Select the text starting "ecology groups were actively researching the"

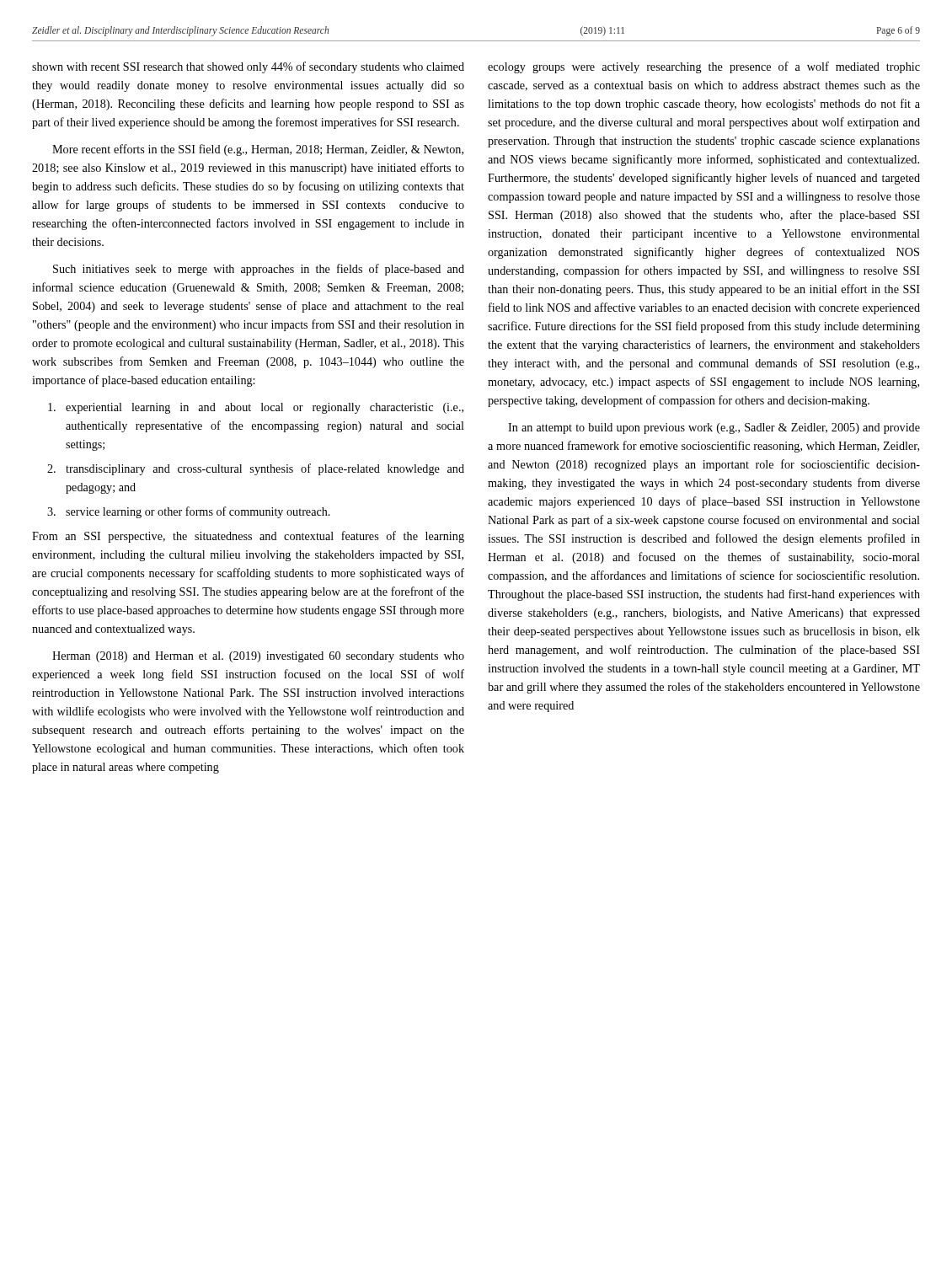704,386
